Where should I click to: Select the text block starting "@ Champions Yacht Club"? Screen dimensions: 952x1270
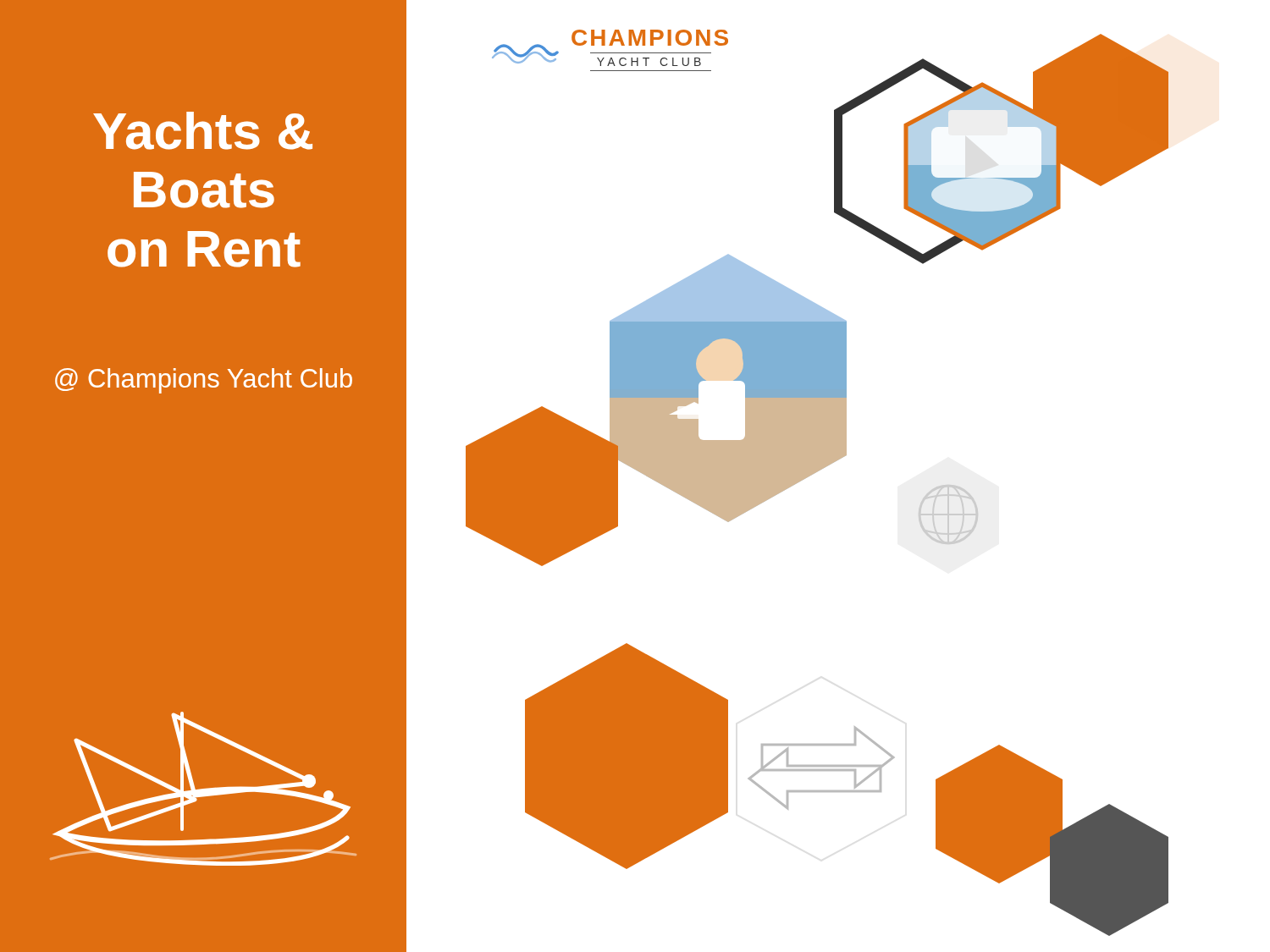tap(203, 379)
